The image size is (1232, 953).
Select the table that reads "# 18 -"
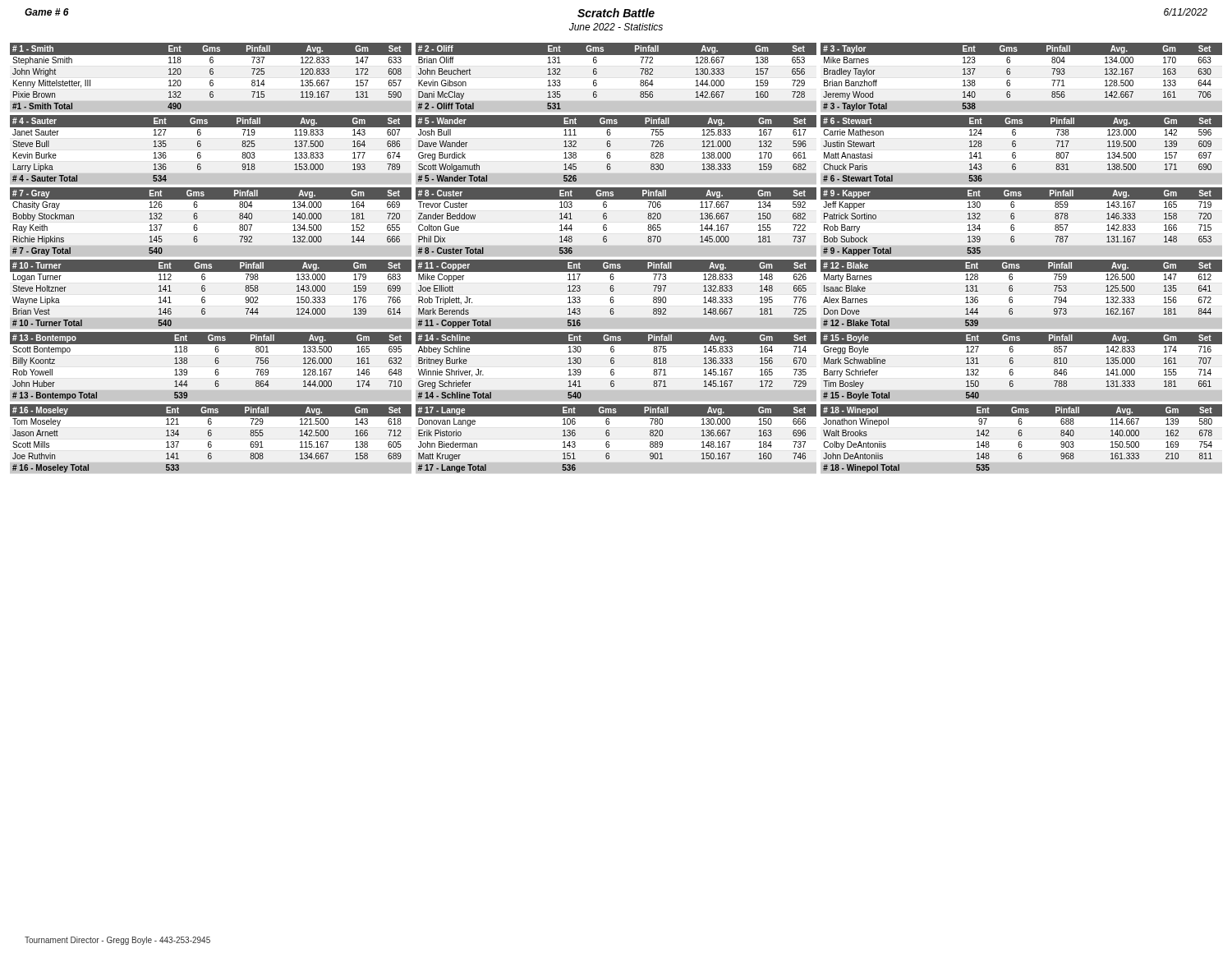[x=1021, y=439]
